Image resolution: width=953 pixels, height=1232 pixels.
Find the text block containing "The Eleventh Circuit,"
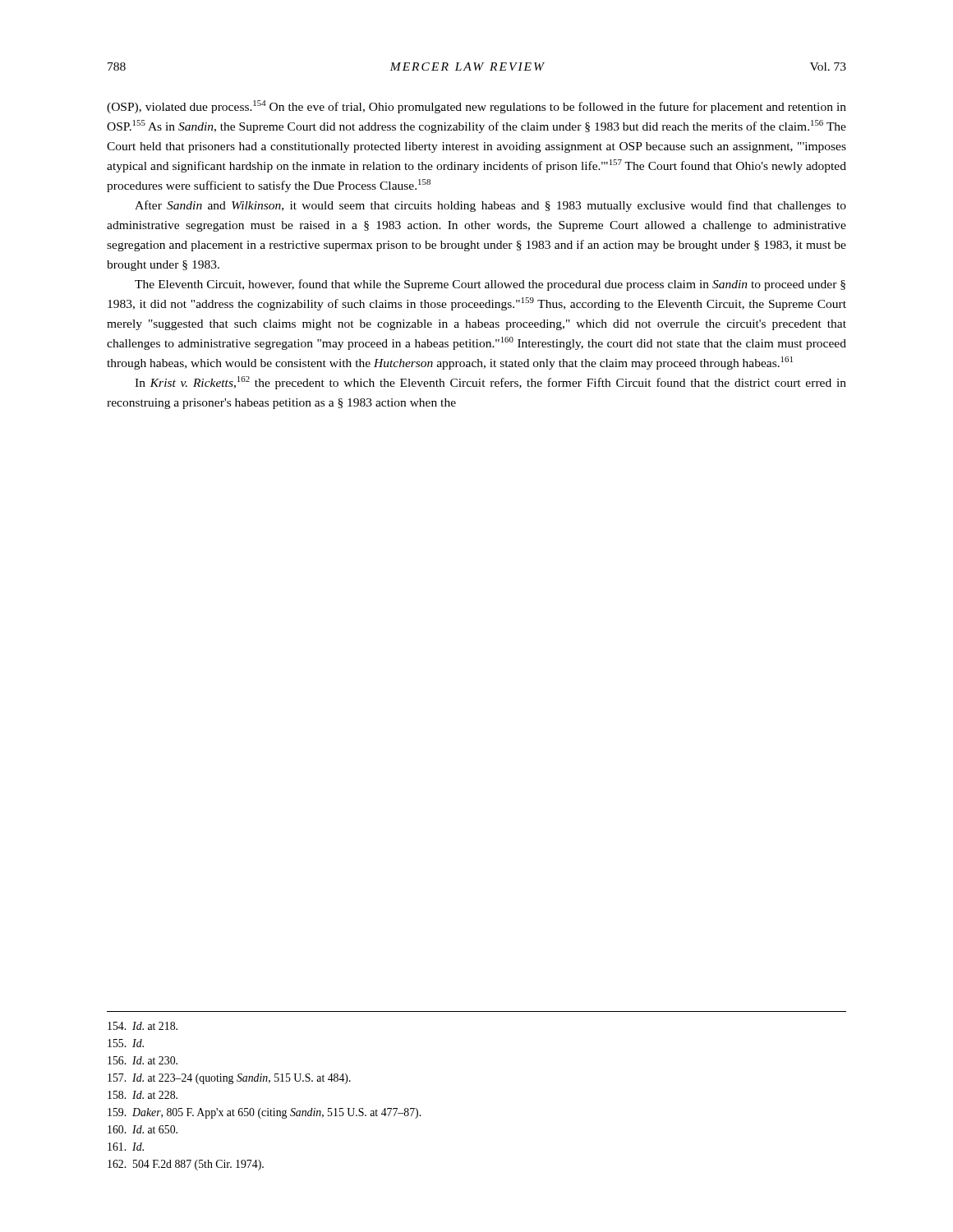click(476, 323)
